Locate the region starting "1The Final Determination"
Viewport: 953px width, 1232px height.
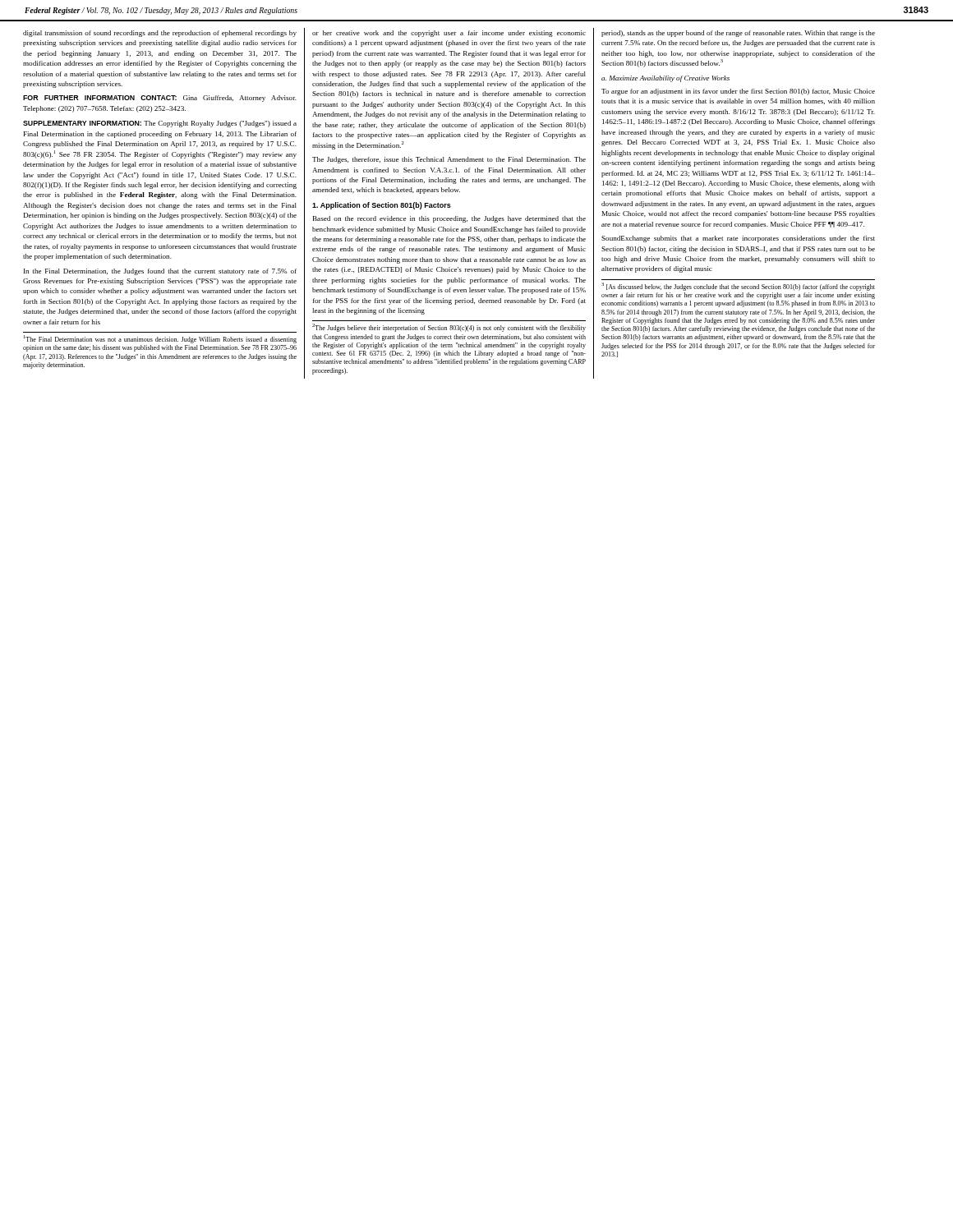160,353
